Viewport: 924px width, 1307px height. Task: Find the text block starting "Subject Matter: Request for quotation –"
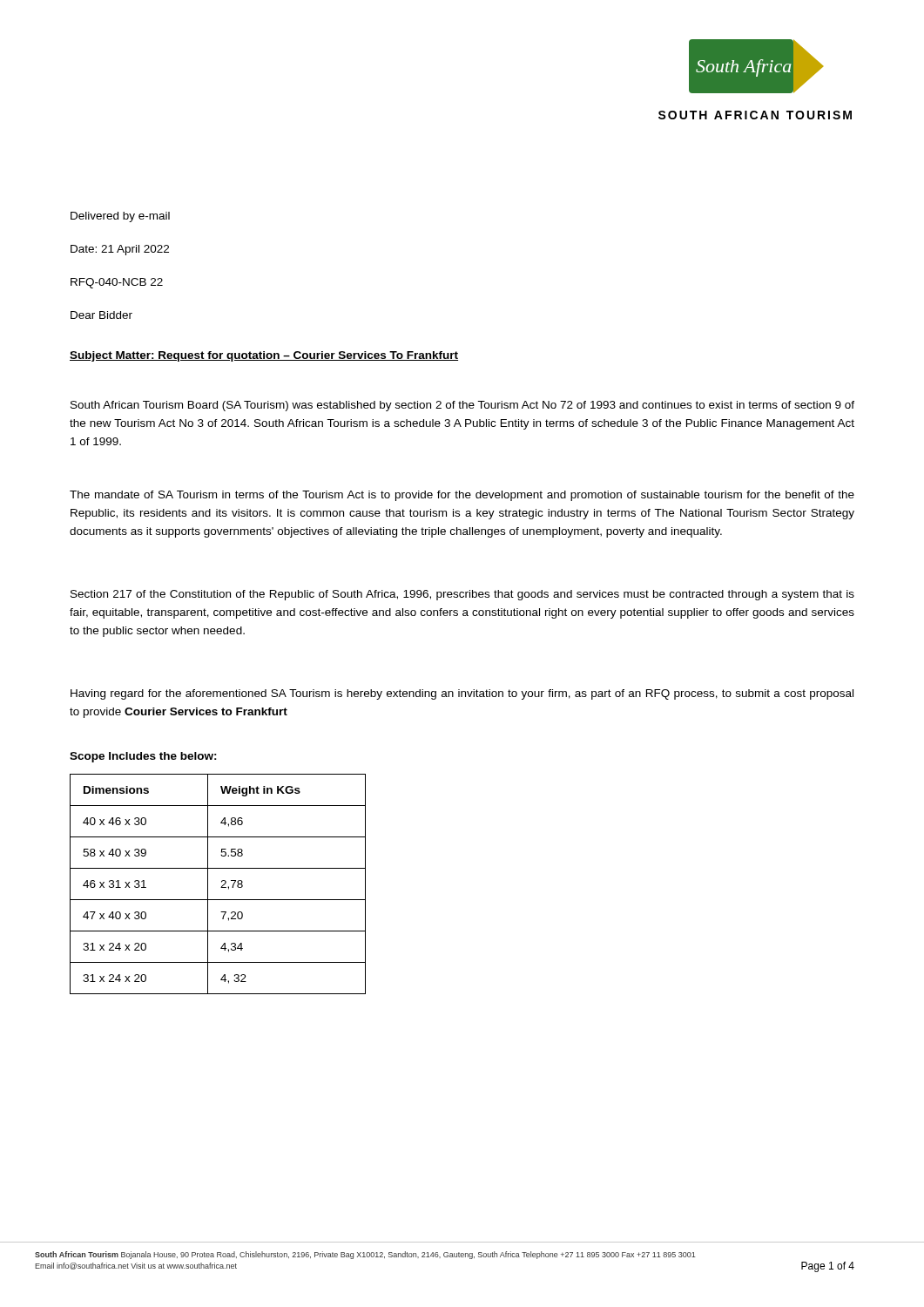coord(264,355)
